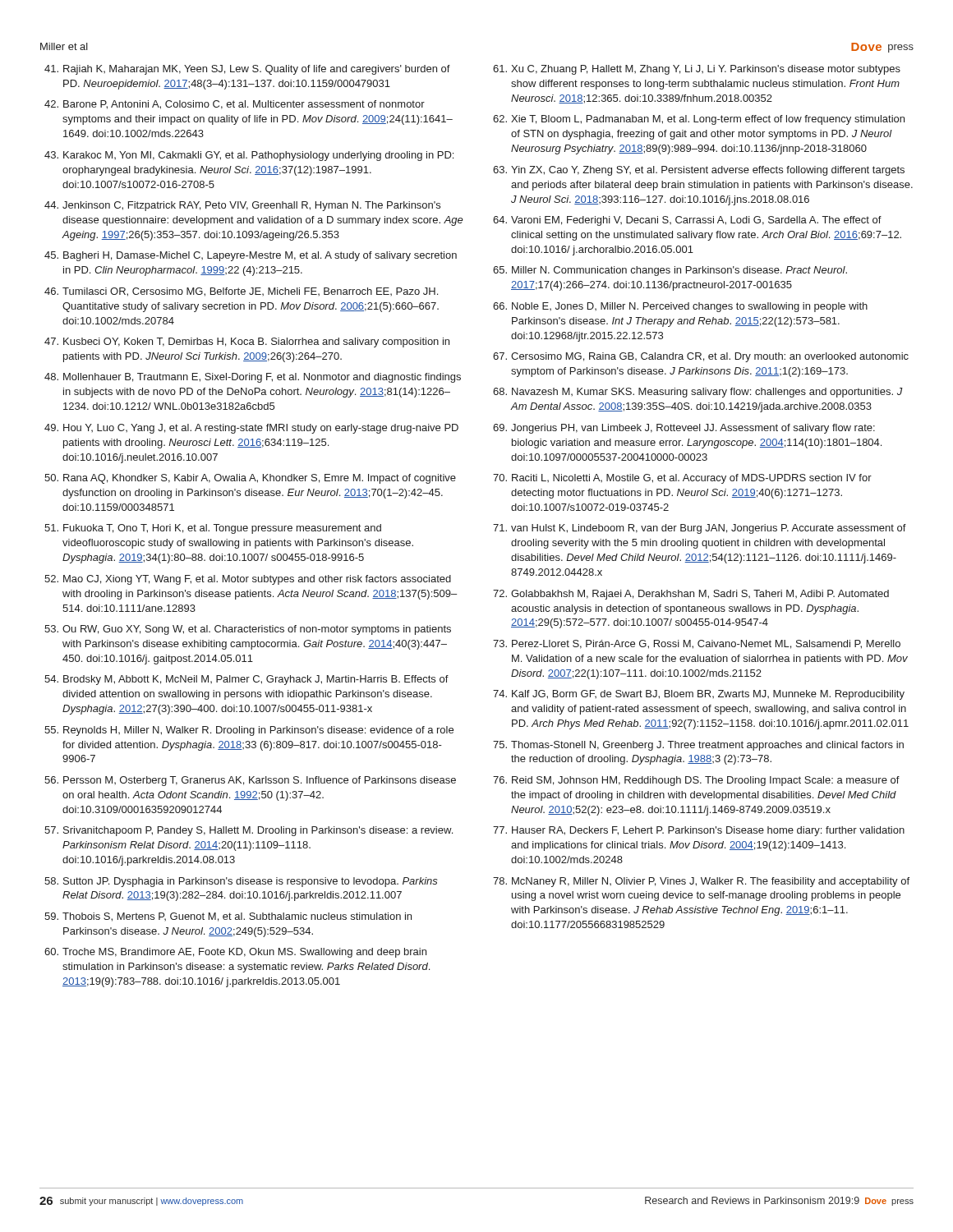This screenshot has height=1232, width=953.
Task: Point to the element starting "69. Jongerius PH, van Limbeek J, Rotteveel JJ."
Action: pyautogui.click(x=701, y=442)
